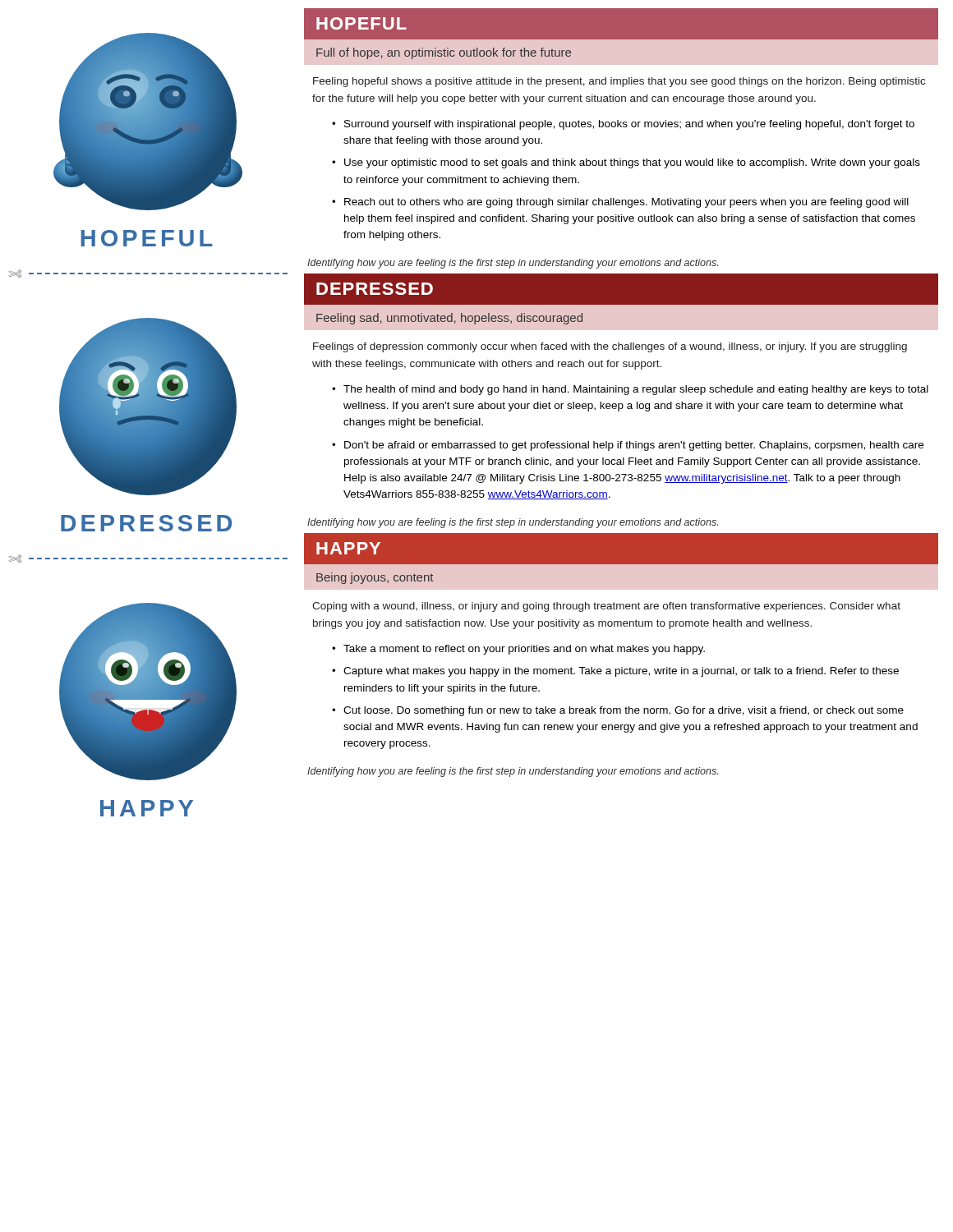953x1232 pixels.
Task: Click where it says "HAPPY Being joyous, content"
Action: [x=621, y=562]
